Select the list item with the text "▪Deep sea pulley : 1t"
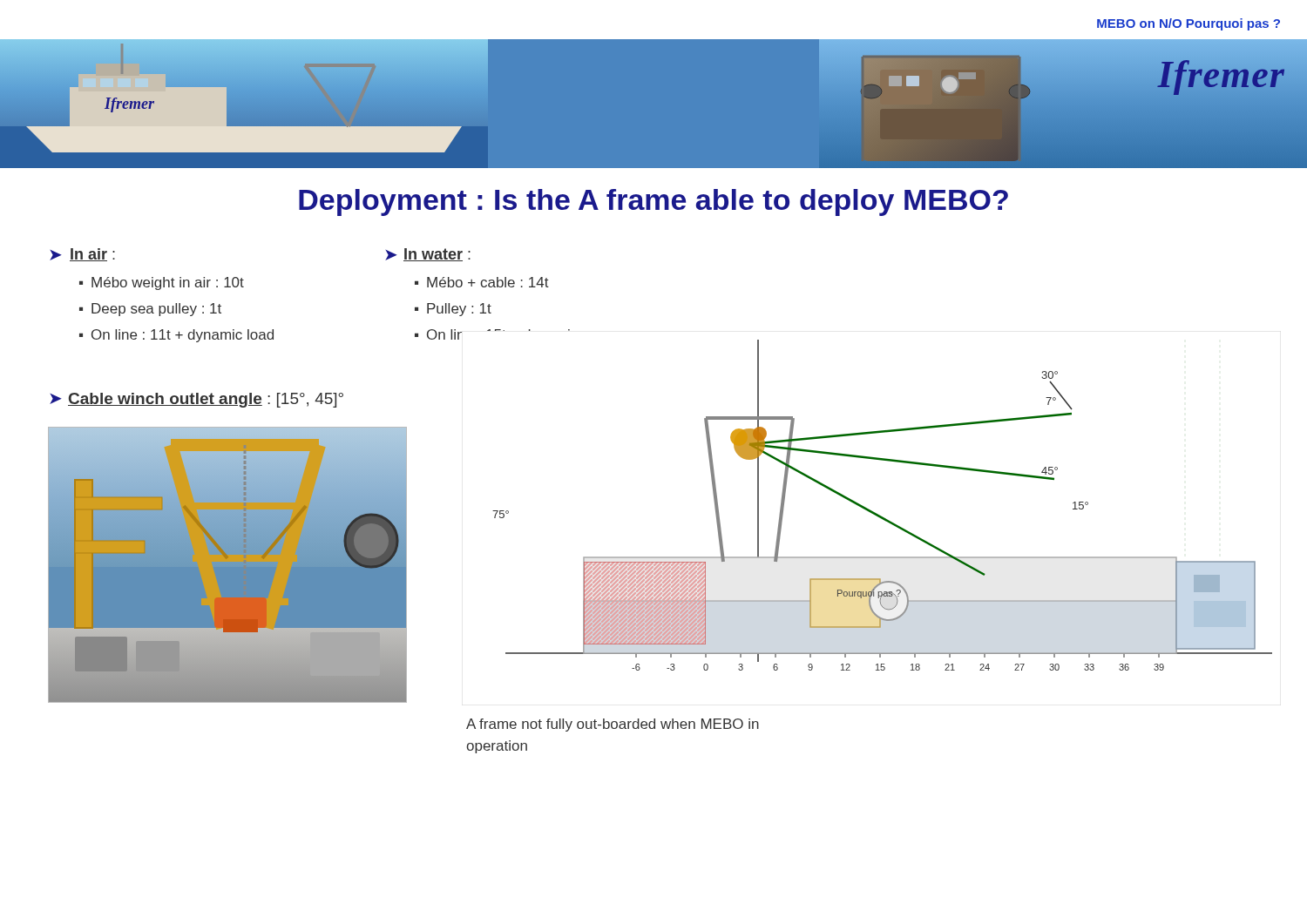This screenshot has width=1307, height=924. [x=150, y=309]
